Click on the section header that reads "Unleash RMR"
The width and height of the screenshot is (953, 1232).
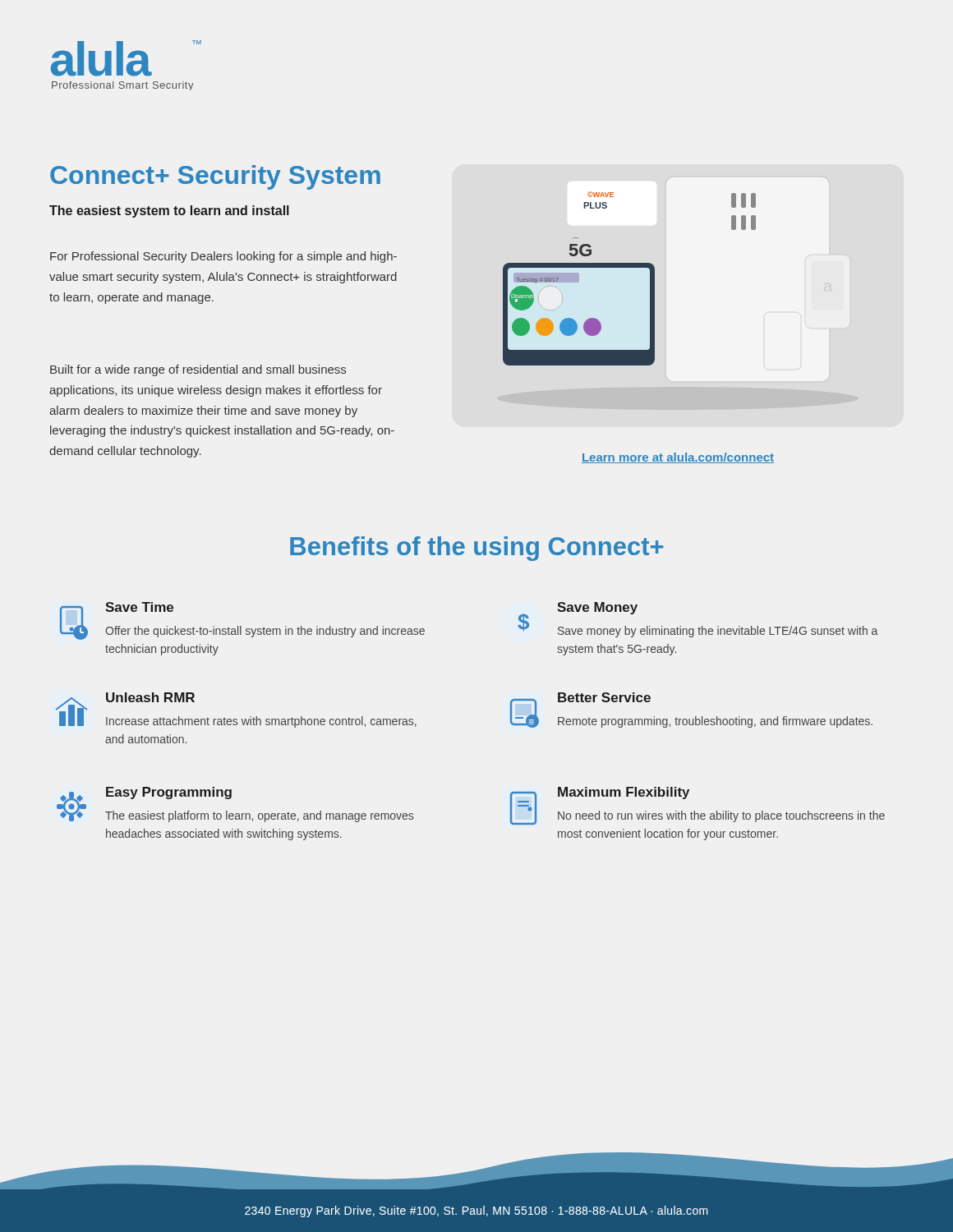tap(150, 697)
